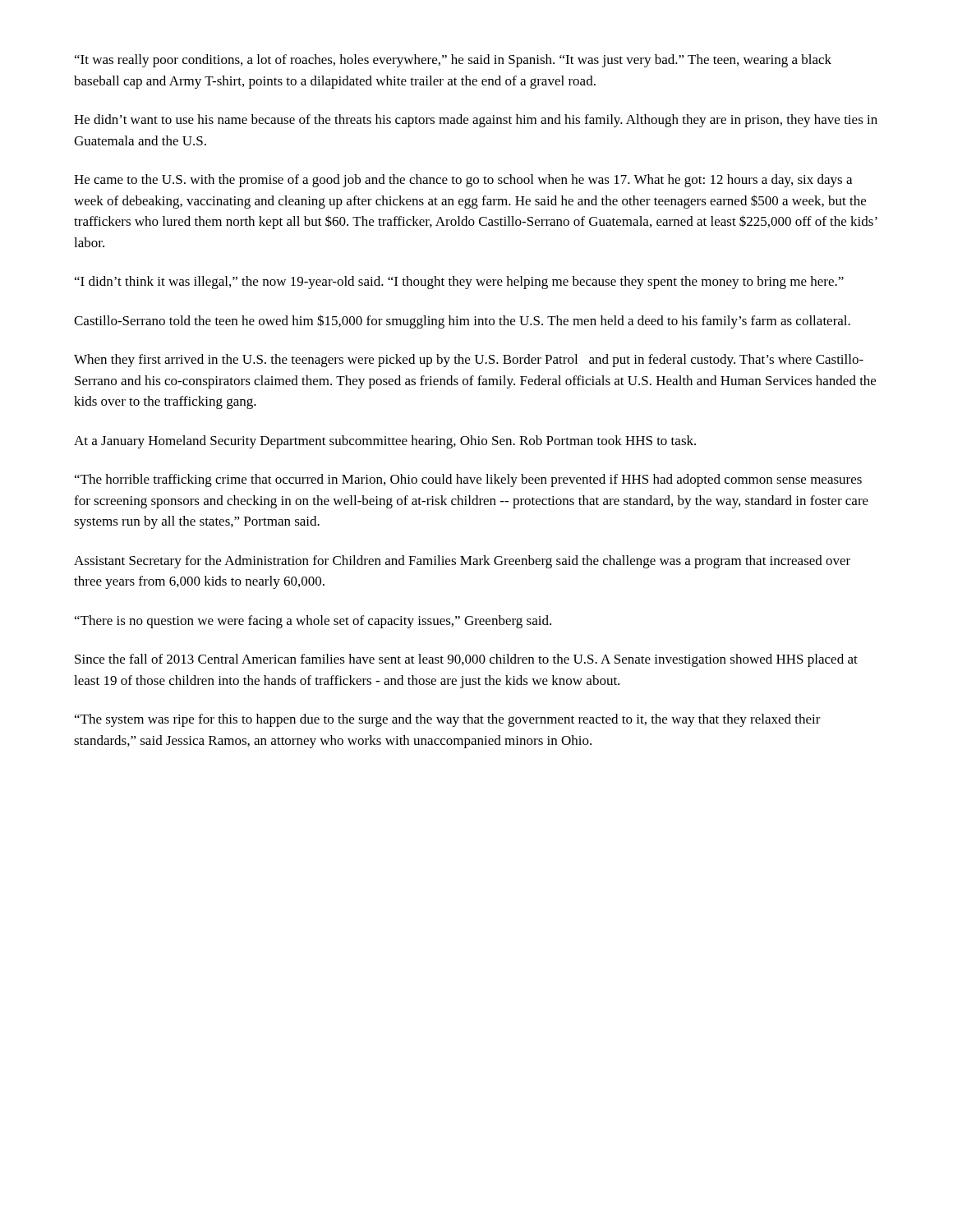Find the block on this page that starts "“I didn’t think it"
The image size is (953, 1232).
[459, 281]
